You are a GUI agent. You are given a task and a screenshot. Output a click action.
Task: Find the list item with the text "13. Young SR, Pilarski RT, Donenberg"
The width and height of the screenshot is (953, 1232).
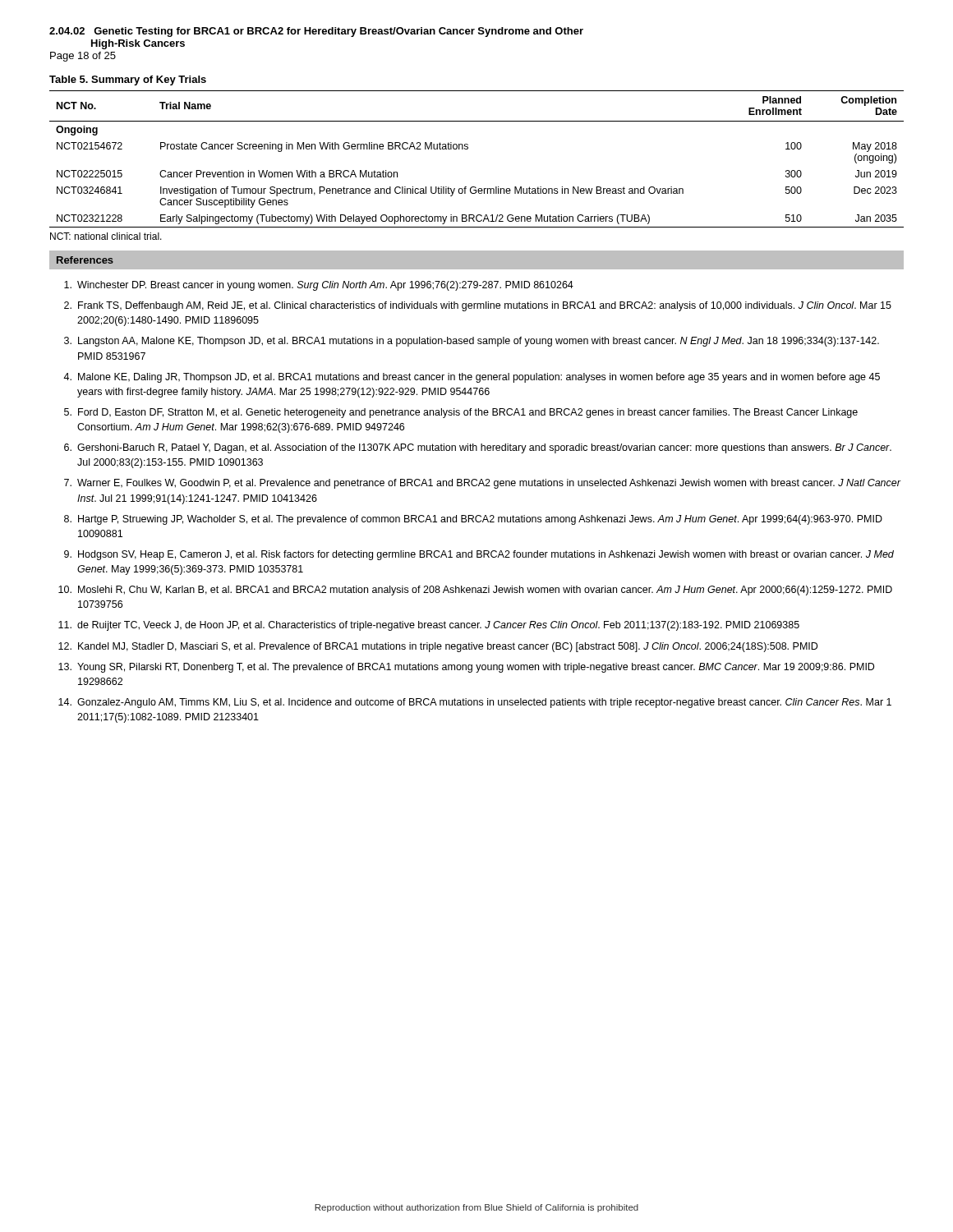click(x=476, y=674)
